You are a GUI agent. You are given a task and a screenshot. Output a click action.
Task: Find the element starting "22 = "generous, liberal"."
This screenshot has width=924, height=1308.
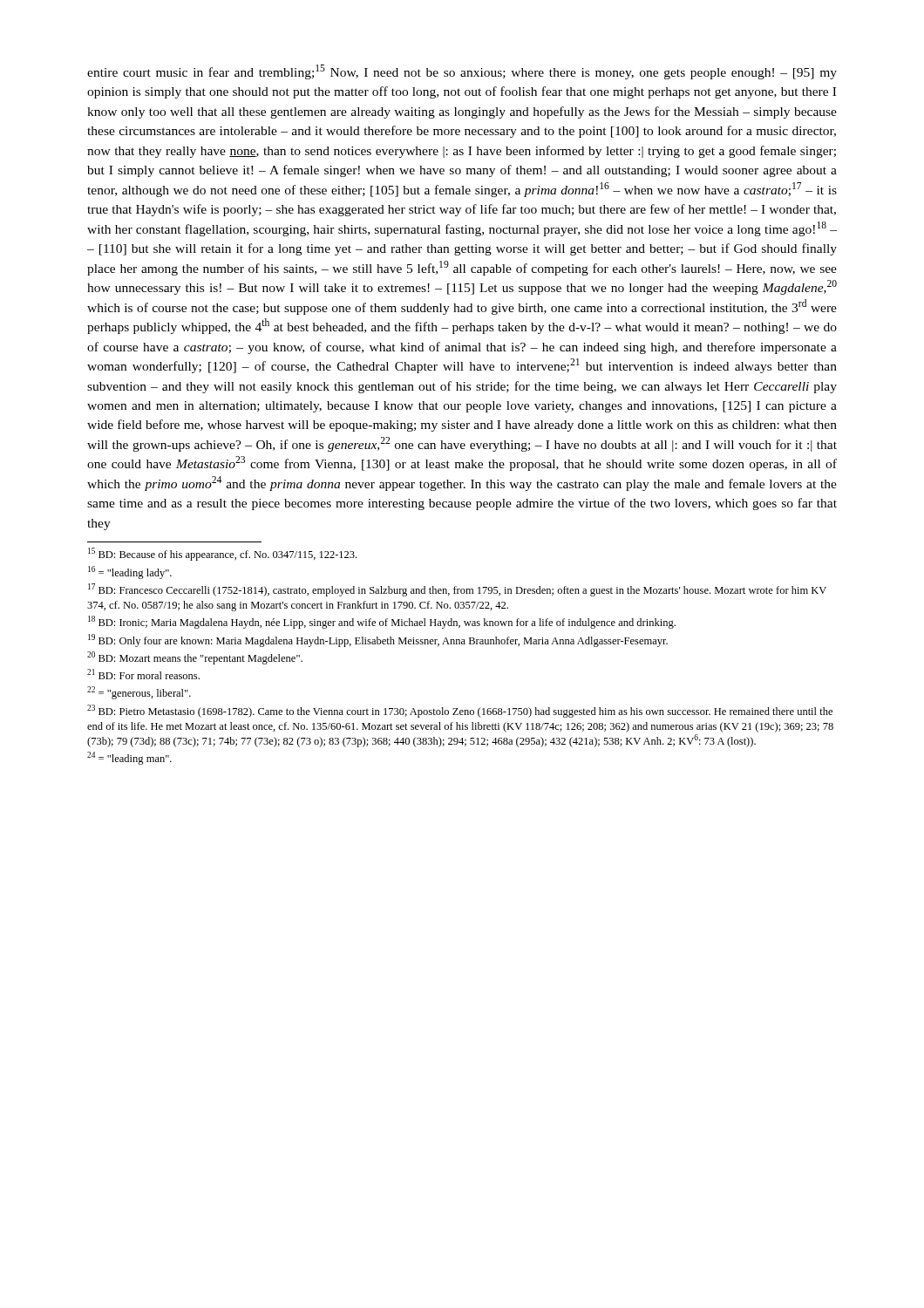point(139,693)
